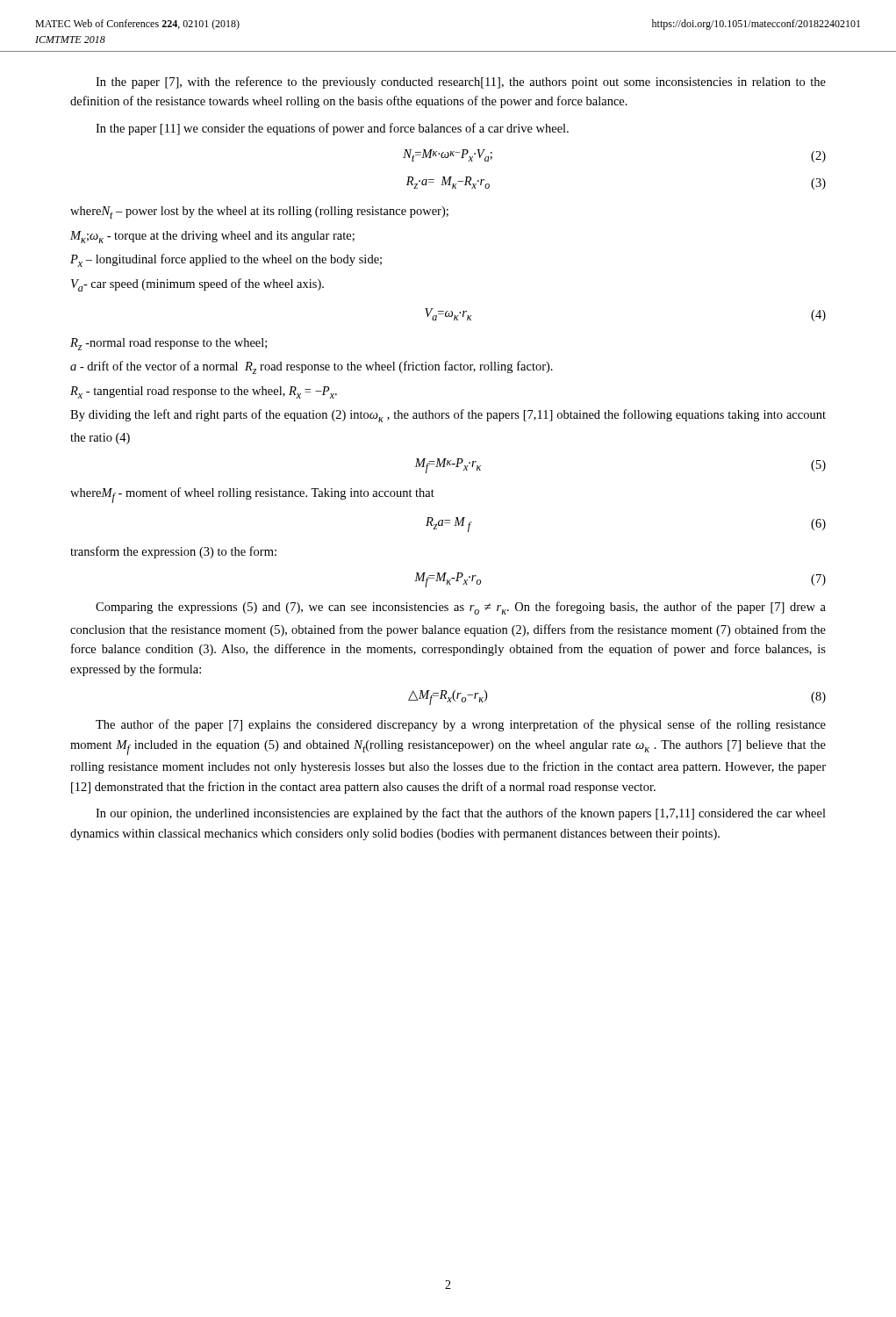The height and width of the screenshot is (1317, 896).
Task: Locate the formula that reads "Rza = M f"
Action: tap(448, 524)
